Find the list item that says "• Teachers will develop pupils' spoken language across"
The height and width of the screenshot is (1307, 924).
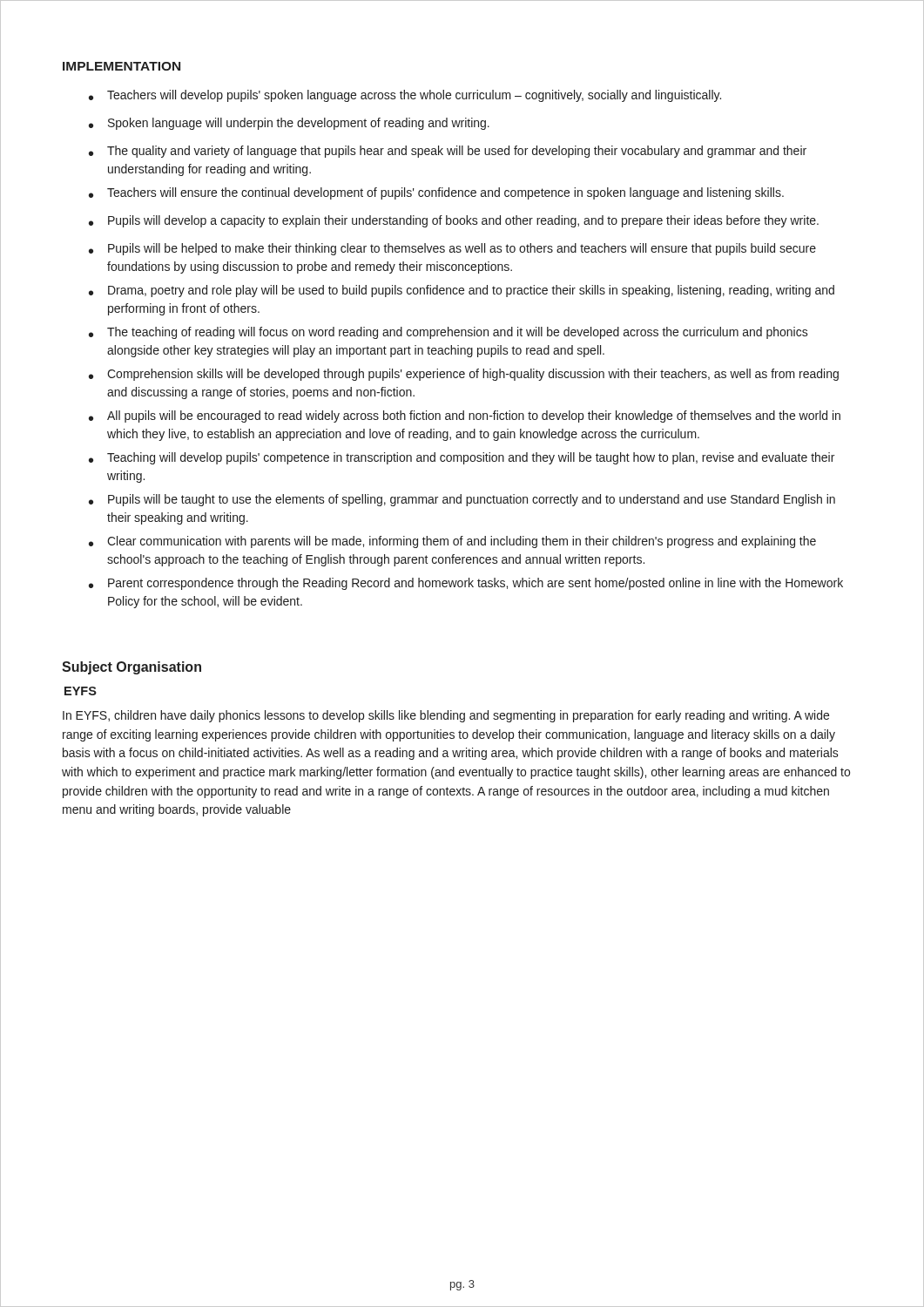click(x=475, y=98)
